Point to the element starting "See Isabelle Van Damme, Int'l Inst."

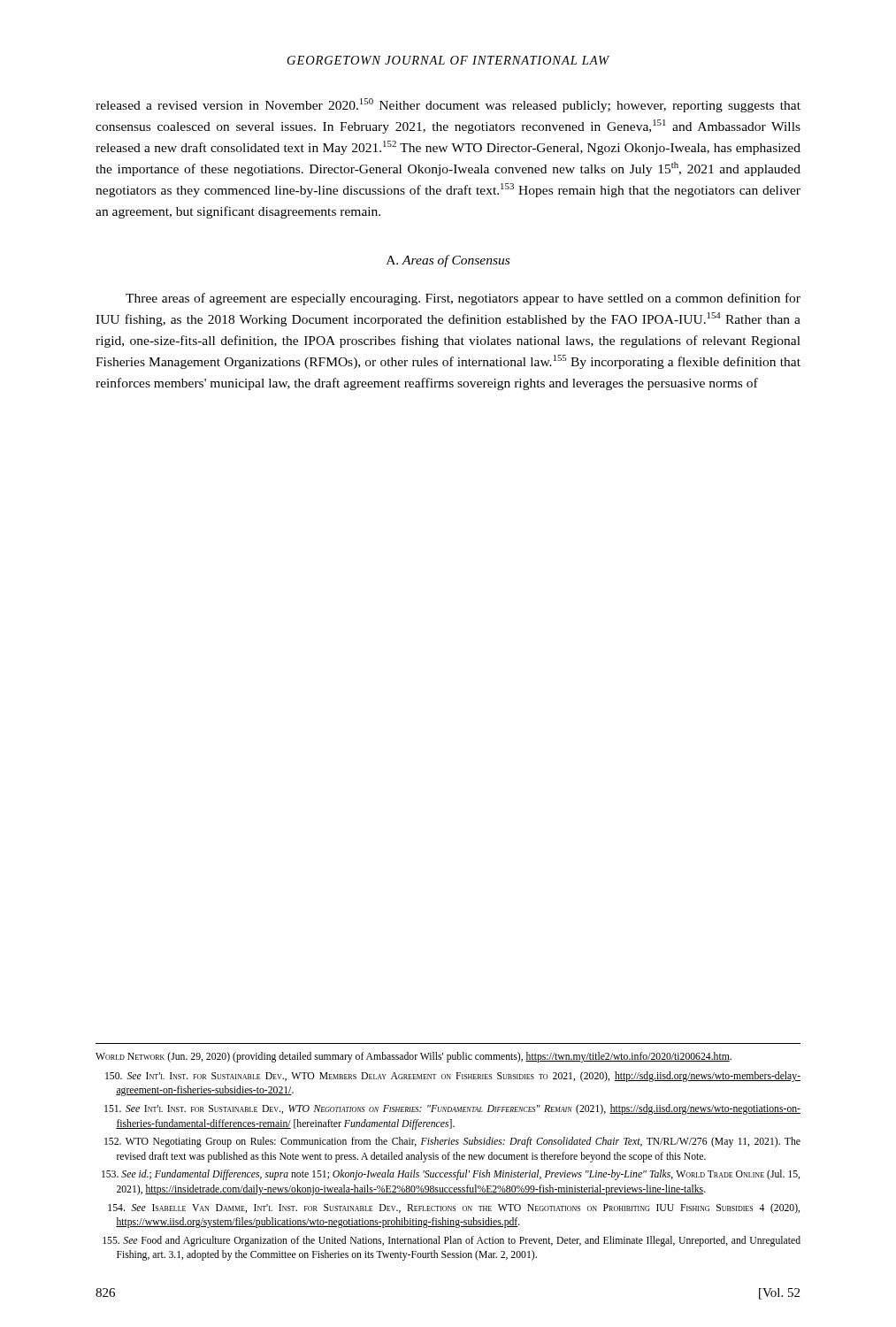coord(448,1215)
